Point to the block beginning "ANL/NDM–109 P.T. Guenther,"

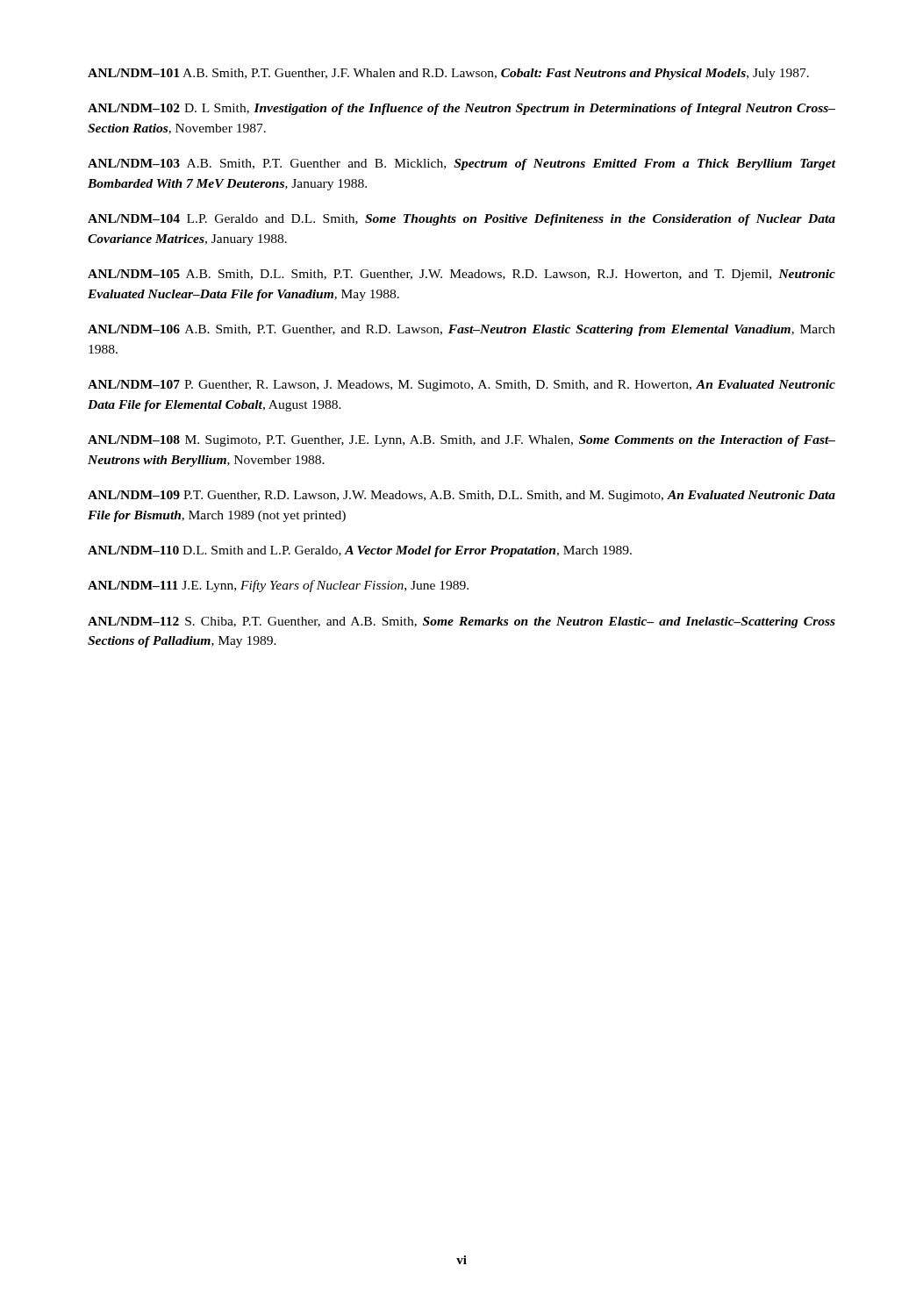coord(462,504)
